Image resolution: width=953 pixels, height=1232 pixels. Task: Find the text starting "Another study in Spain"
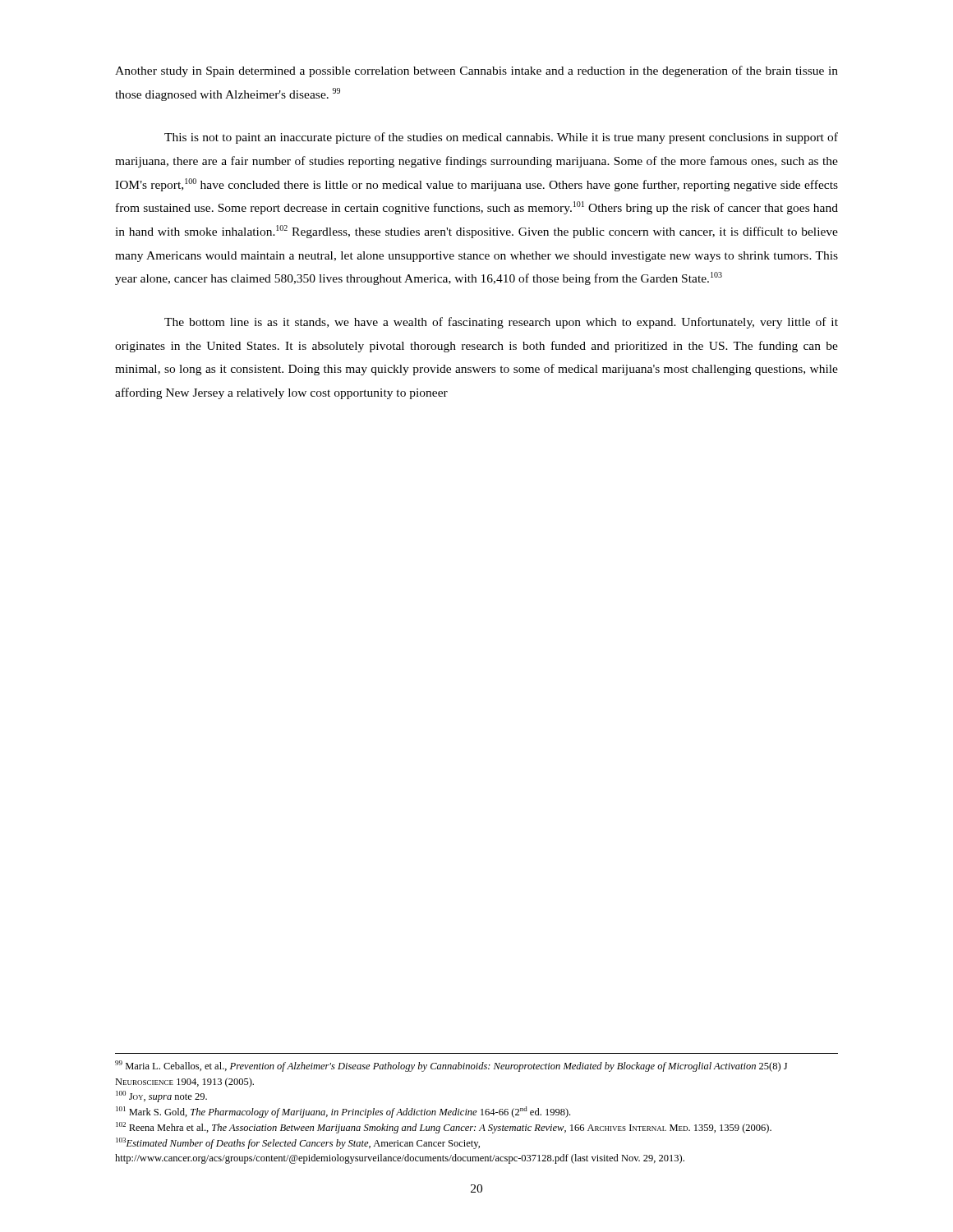point(476,83)
